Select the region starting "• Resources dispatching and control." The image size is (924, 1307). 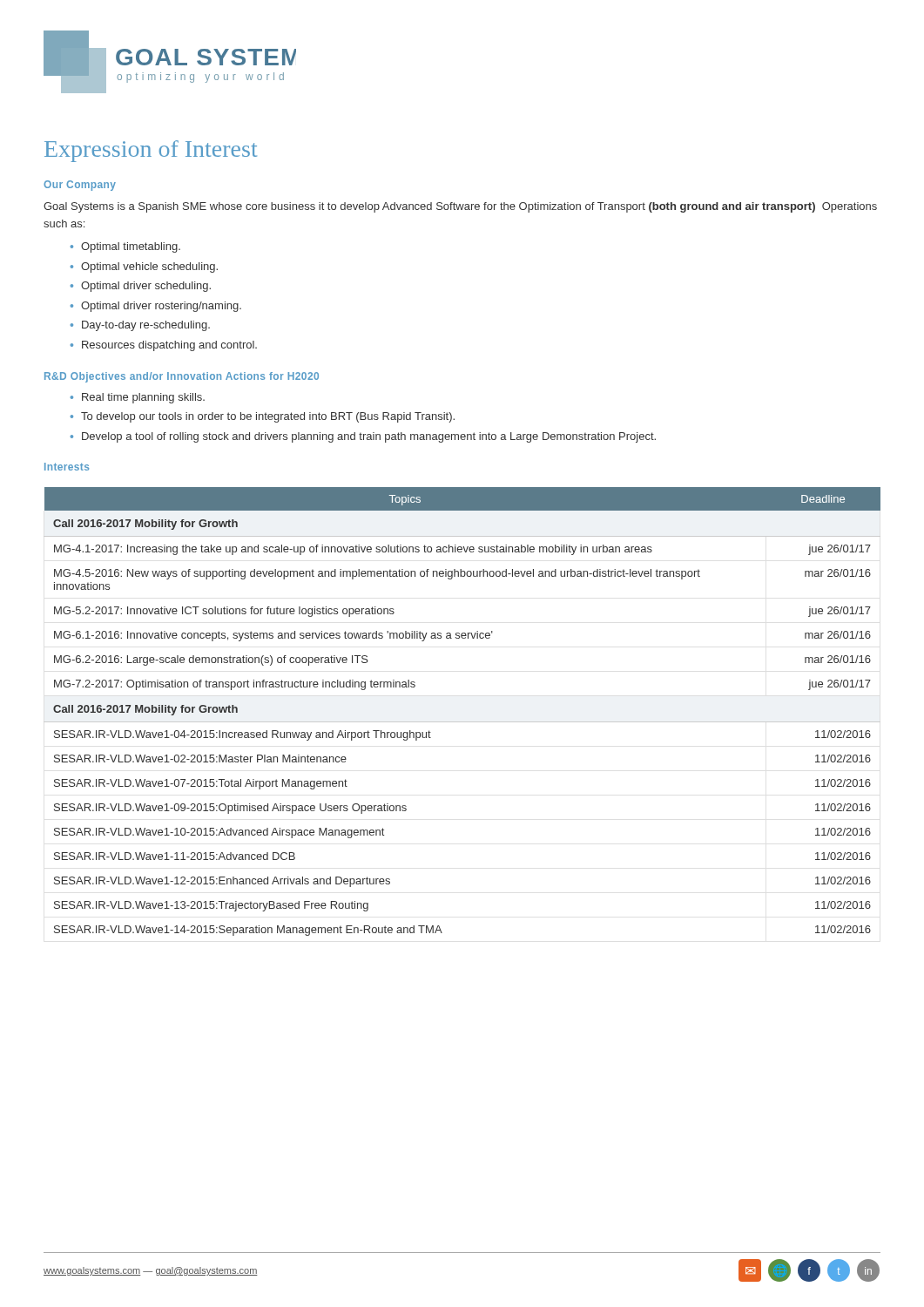click(164, 346)
